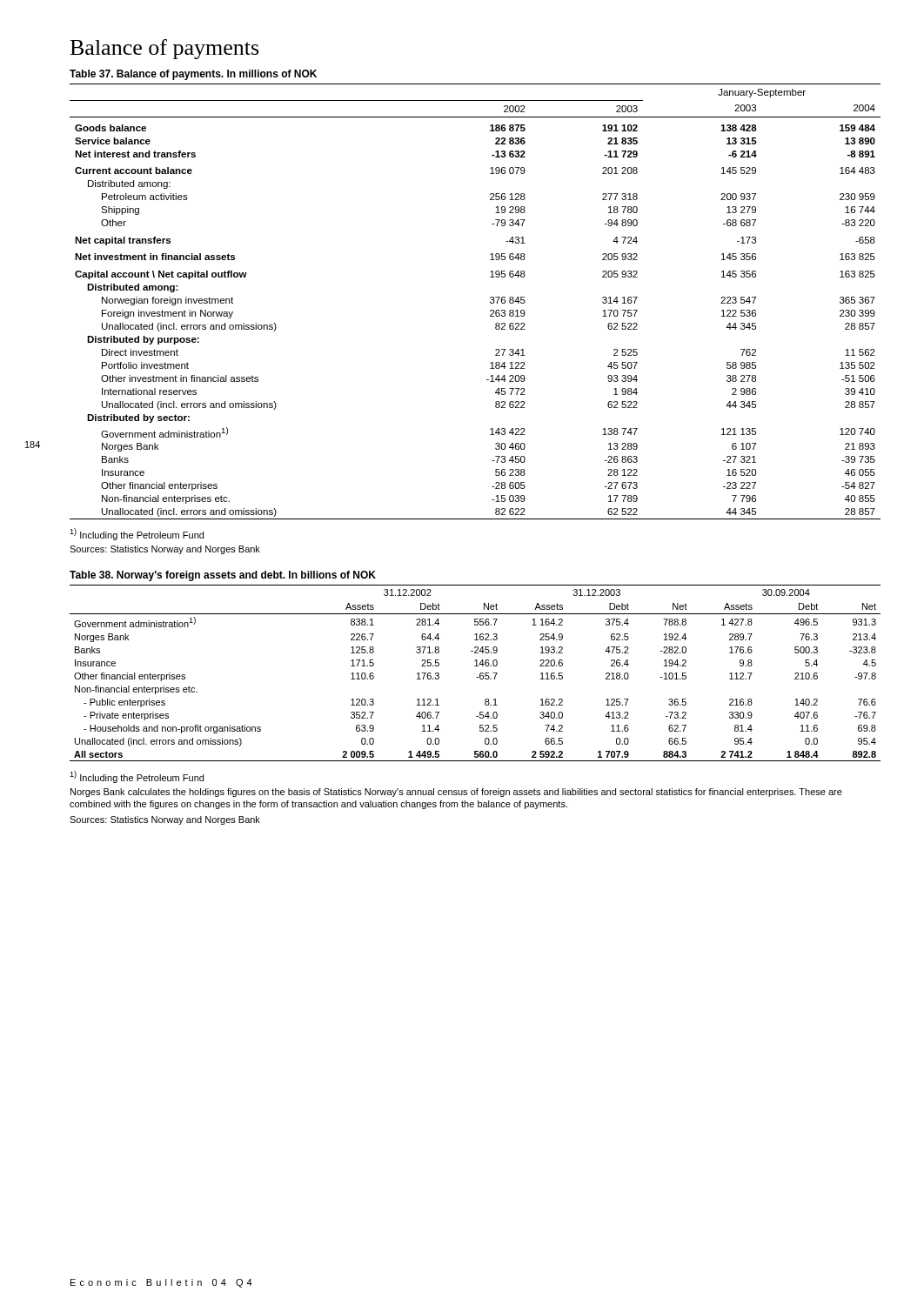Screen dimensions: 1305x924
Task: Point to the text block starting "Norges Bank calculates the holdings figures"
Action: click(456, 798)
